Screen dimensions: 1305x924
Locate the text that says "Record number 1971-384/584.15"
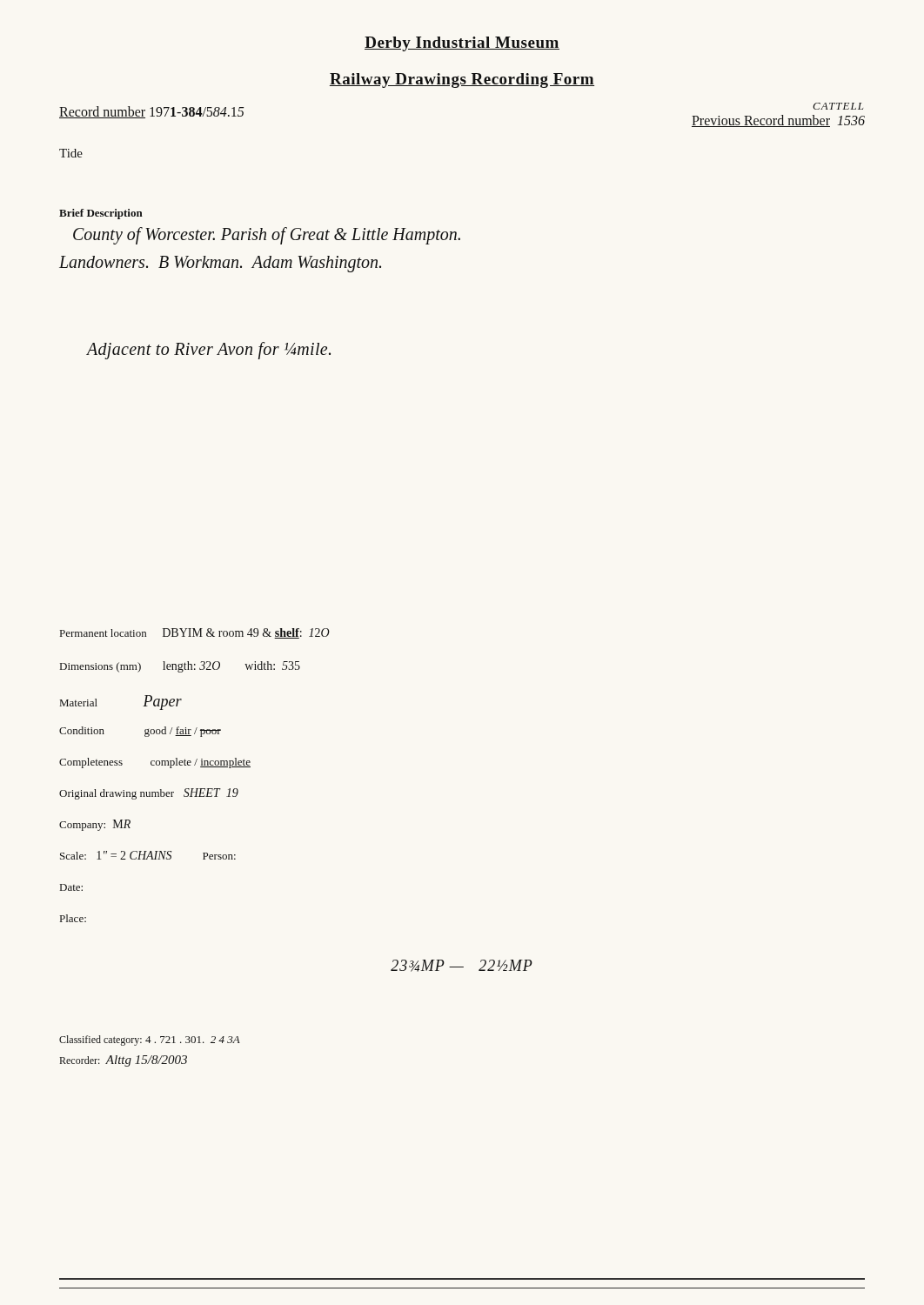[x=152, y=112]
